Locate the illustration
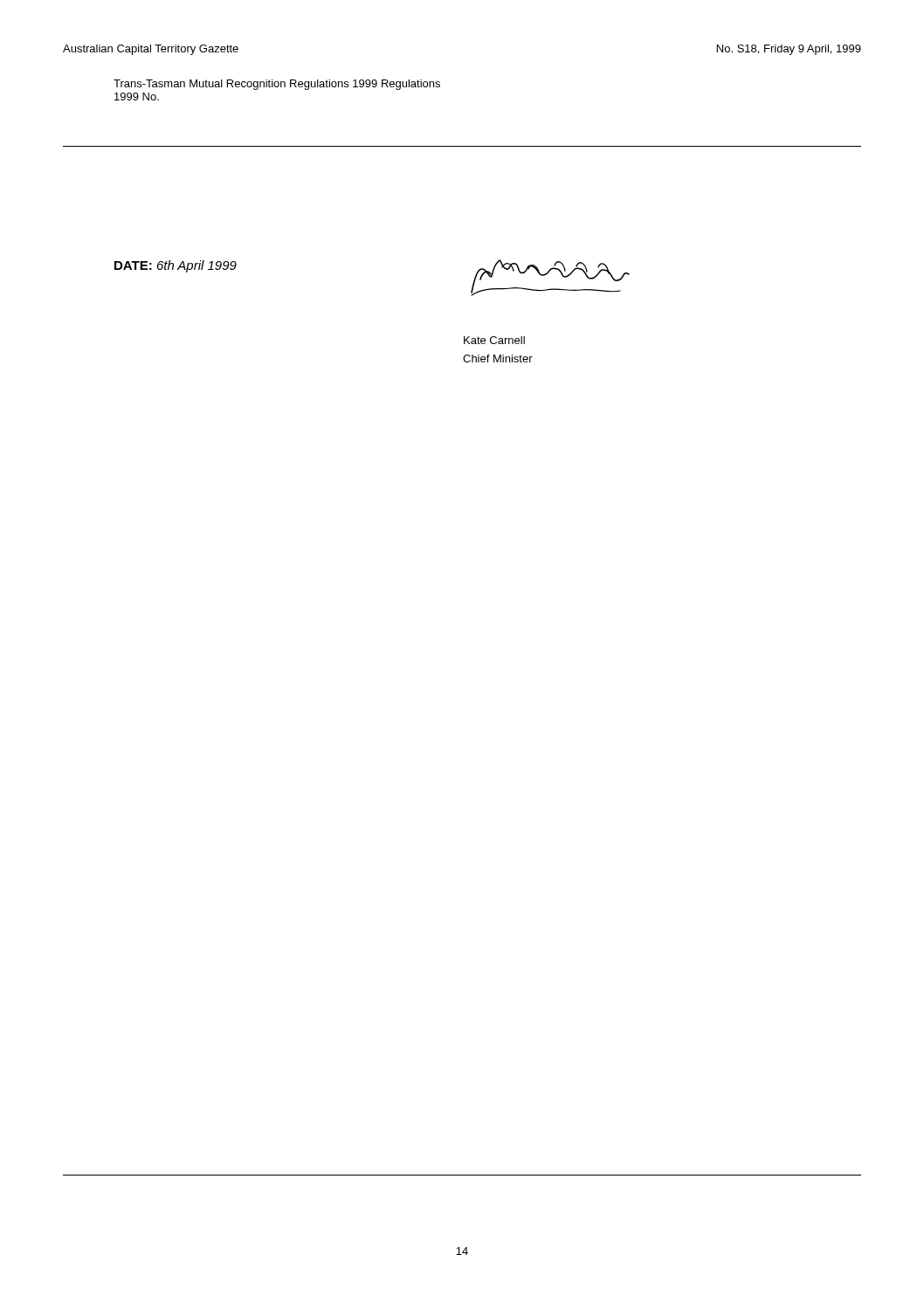The width and height of the screenshot is (924, 1310). [550, 275]
